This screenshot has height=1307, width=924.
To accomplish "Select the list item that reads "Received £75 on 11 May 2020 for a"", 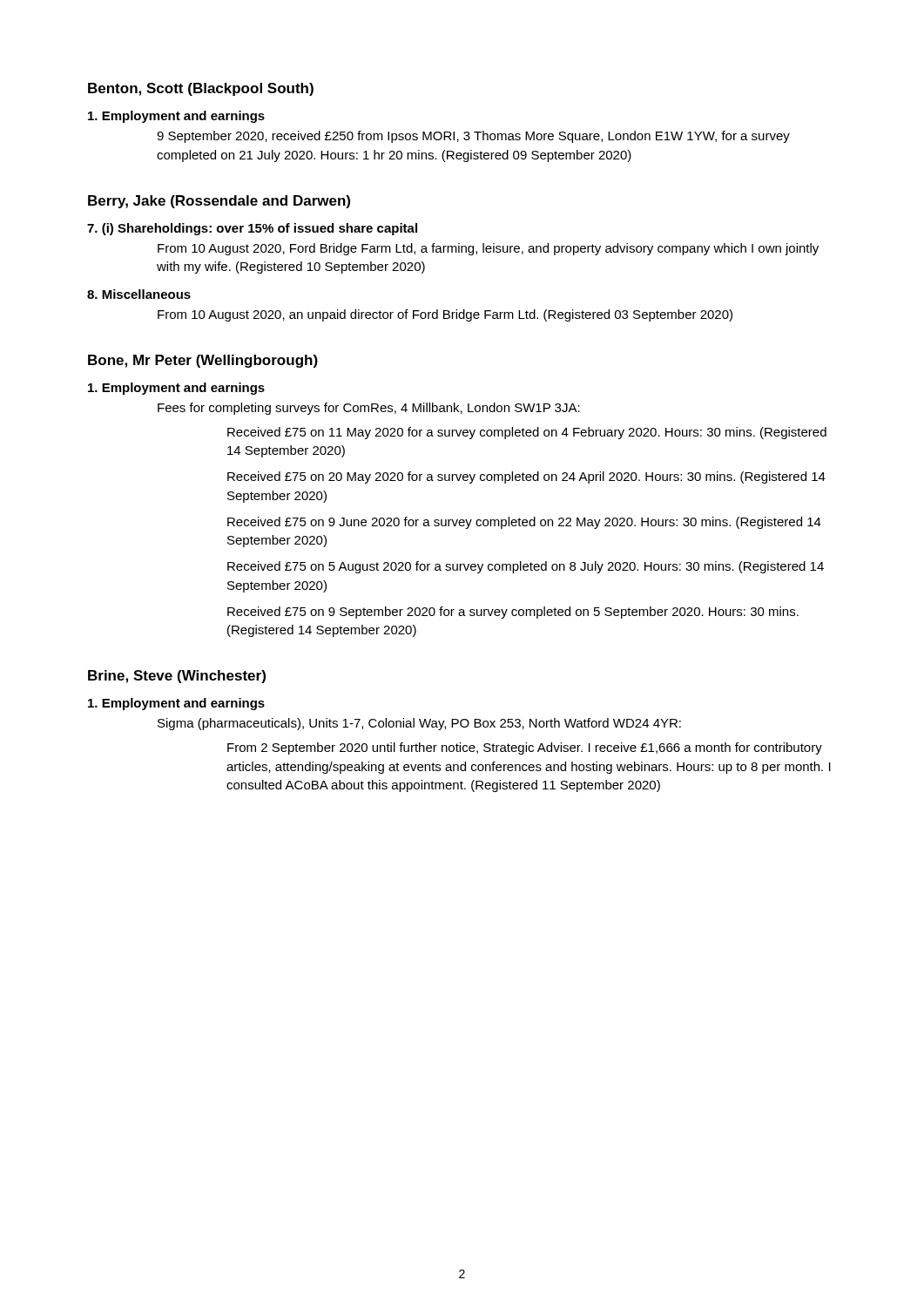I will point(527,441).
